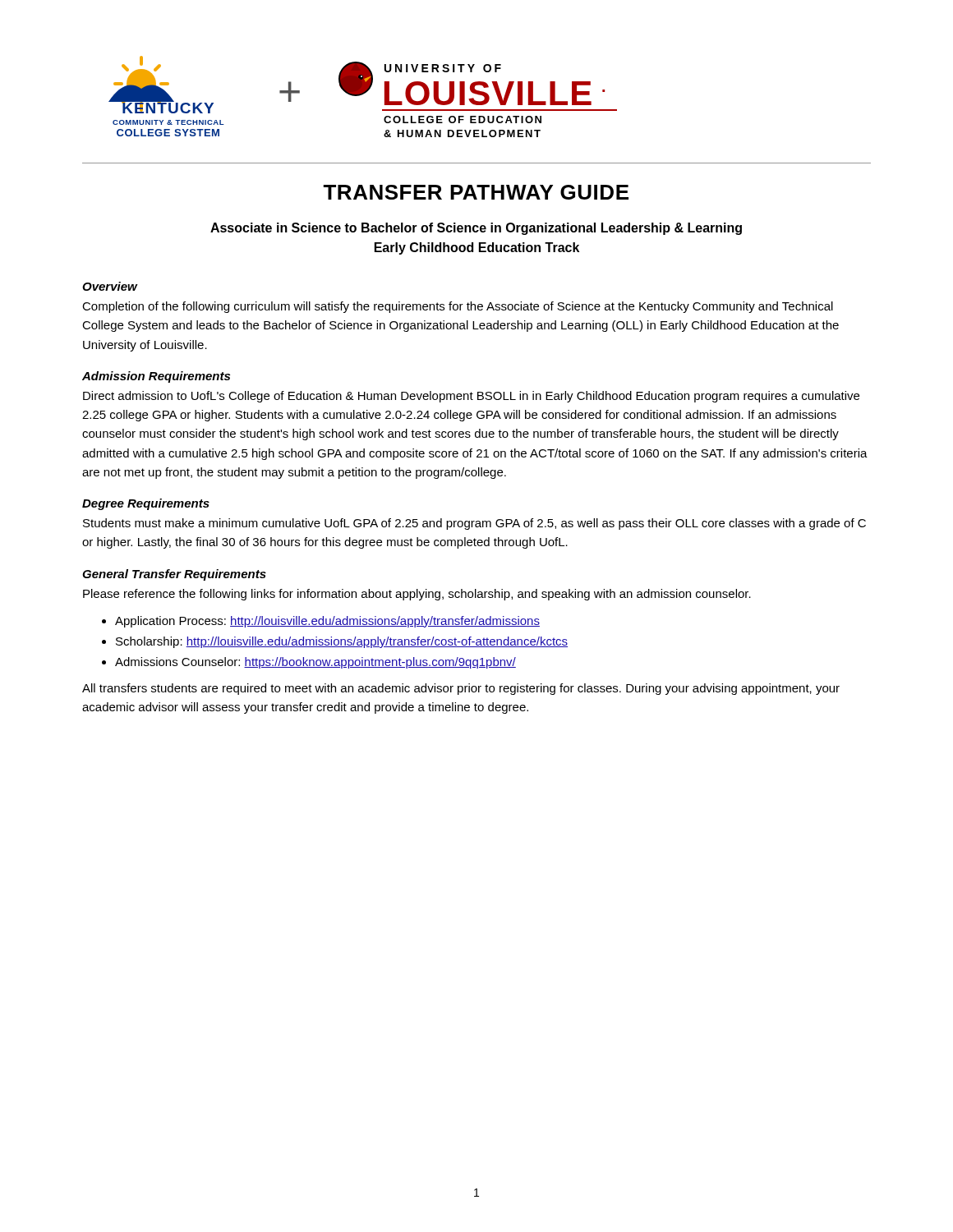Locate the block starting "TRANSFER PATHWAY GUIDE"
This screenshot has width=953, height=1232.
click(476, 192)
